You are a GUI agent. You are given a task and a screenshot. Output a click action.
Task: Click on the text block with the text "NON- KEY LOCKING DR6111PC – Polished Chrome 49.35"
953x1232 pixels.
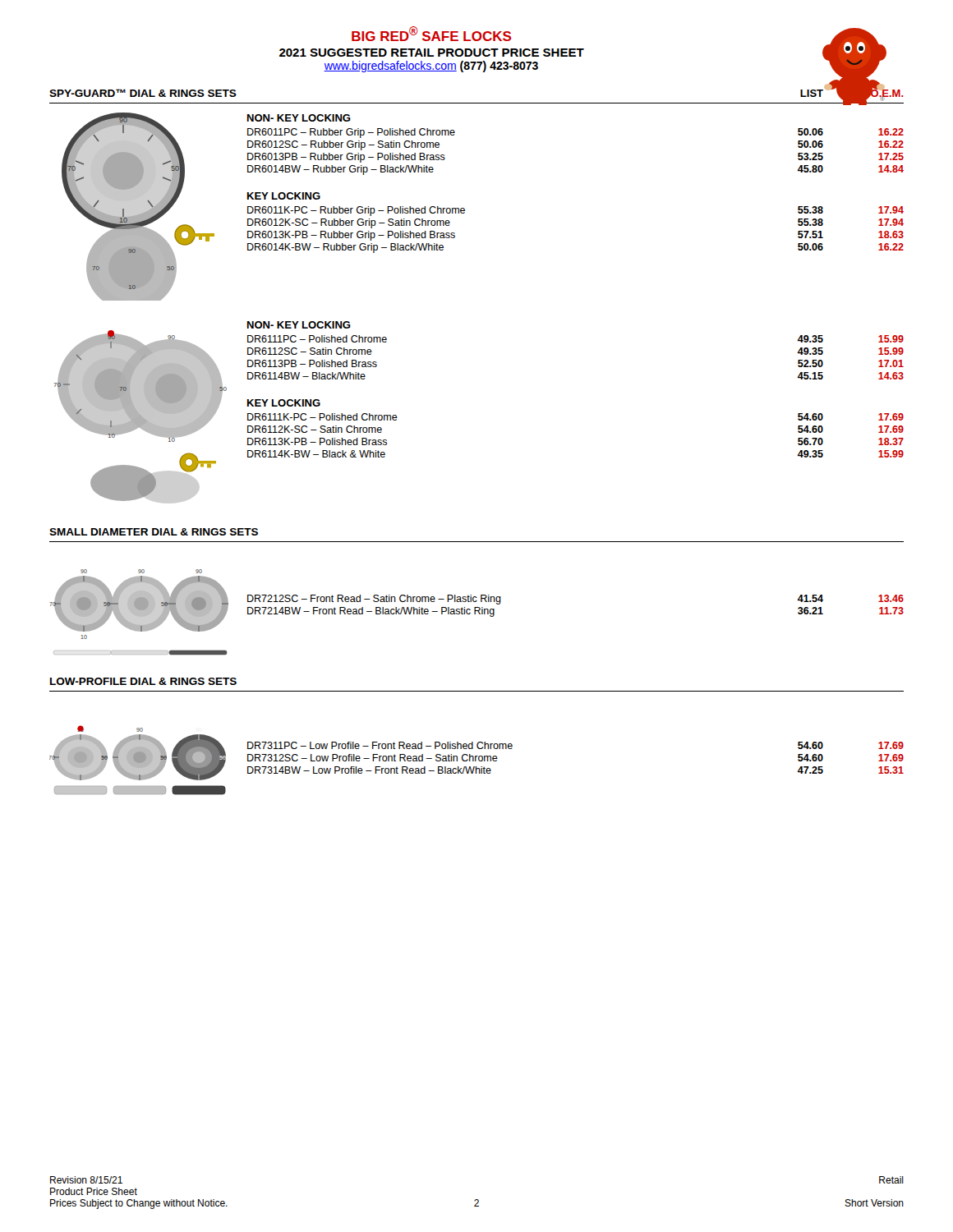pyautogui.click(x=299, y=325)
